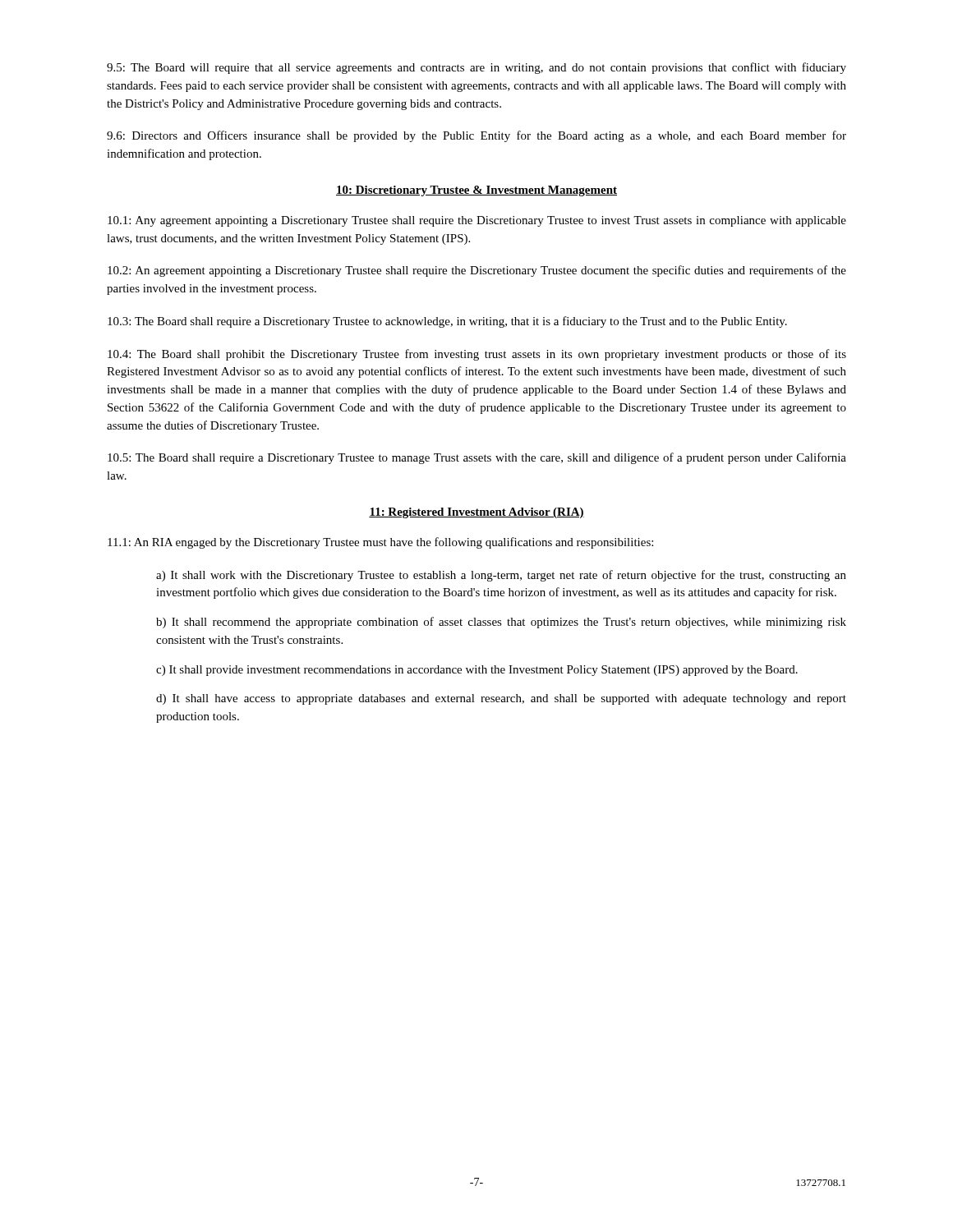This screenshot has height=1232, width=953.
Task: Click on the text block that reads "3: The Board shall require a"
Action: point(447,321)
